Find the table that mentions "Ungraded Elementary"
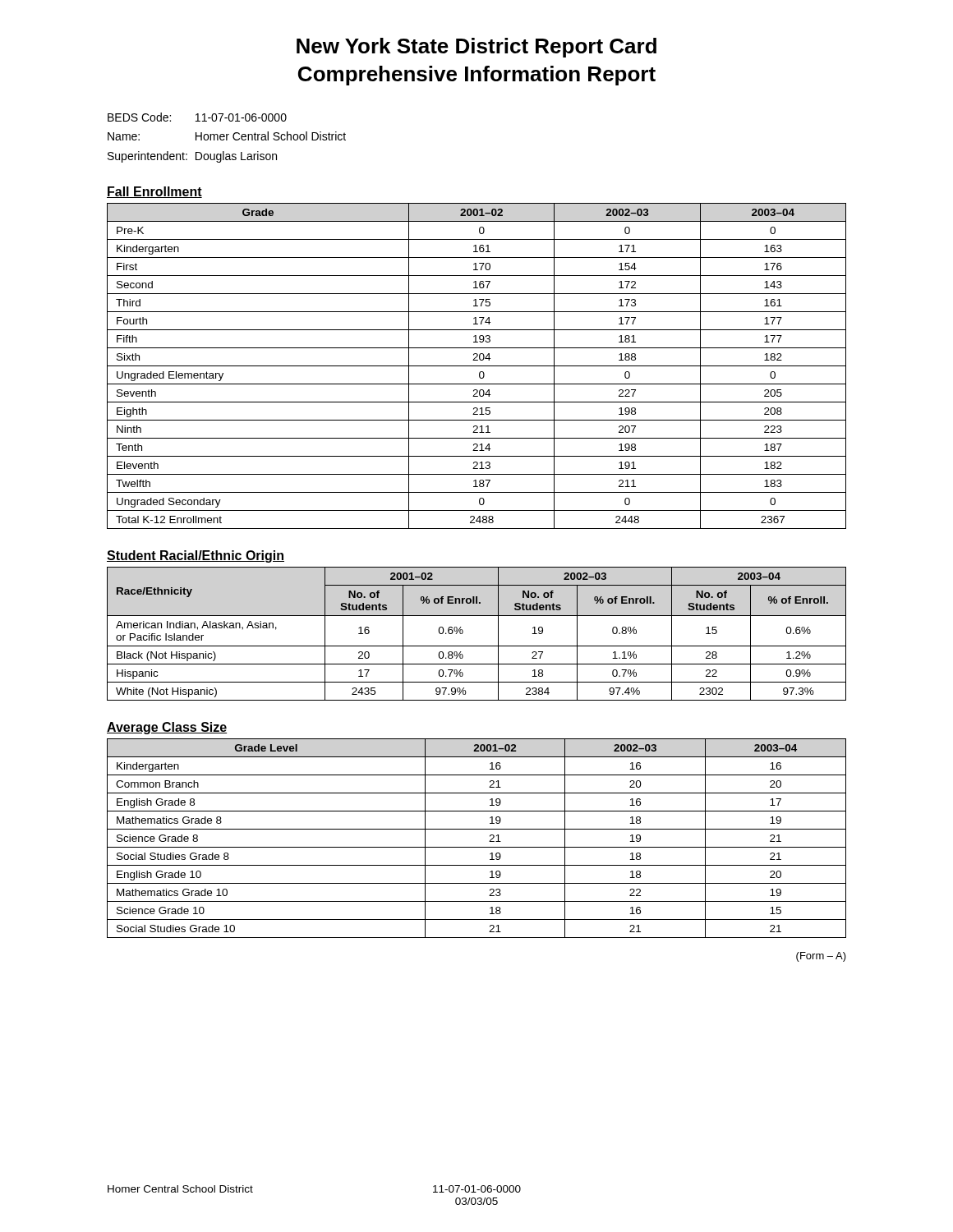This screenshot has width=953, height=1232. (x=476, y=366)
